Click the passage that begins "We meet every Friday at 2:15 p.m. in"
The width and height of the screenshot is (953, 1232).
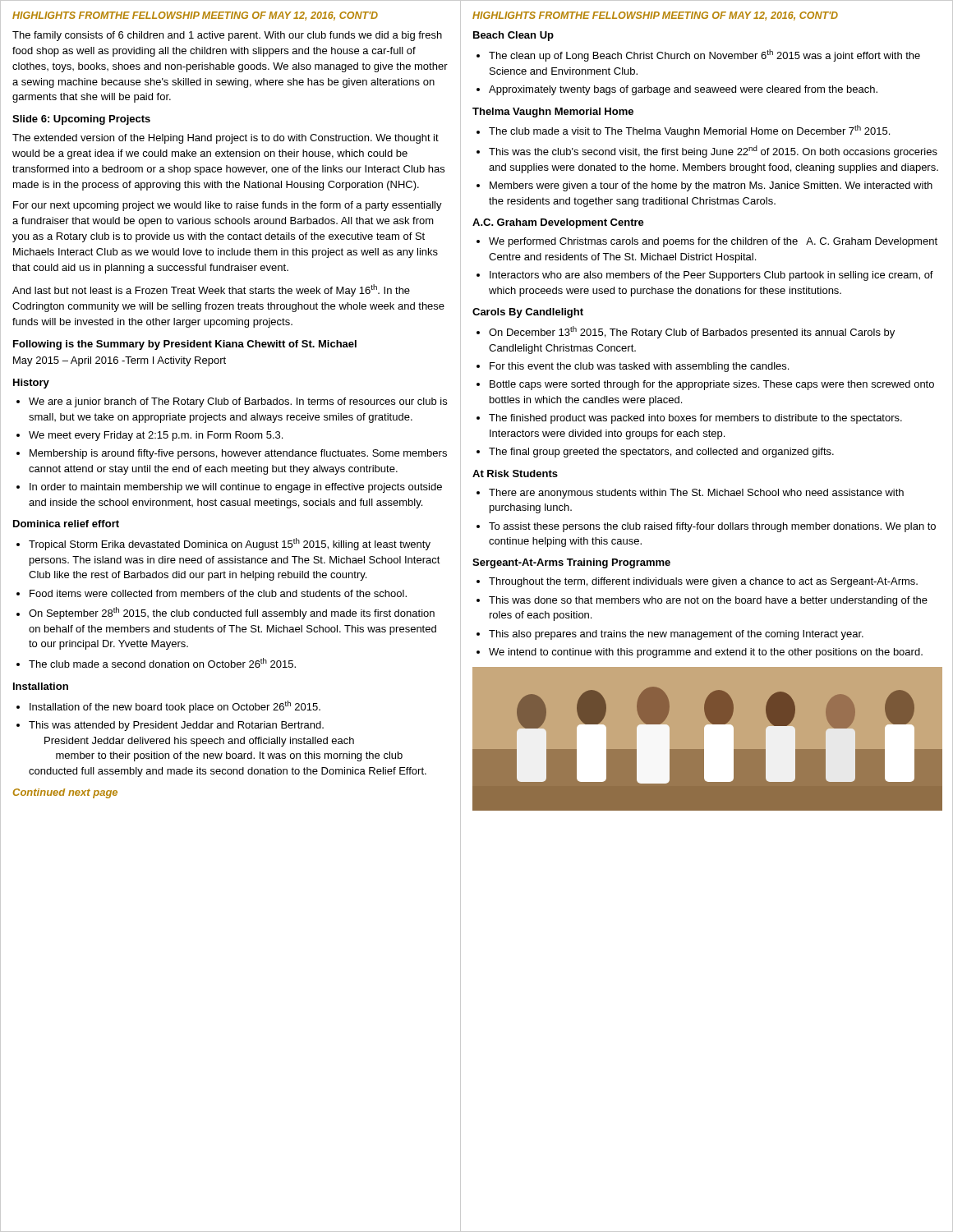click(230, 435)
